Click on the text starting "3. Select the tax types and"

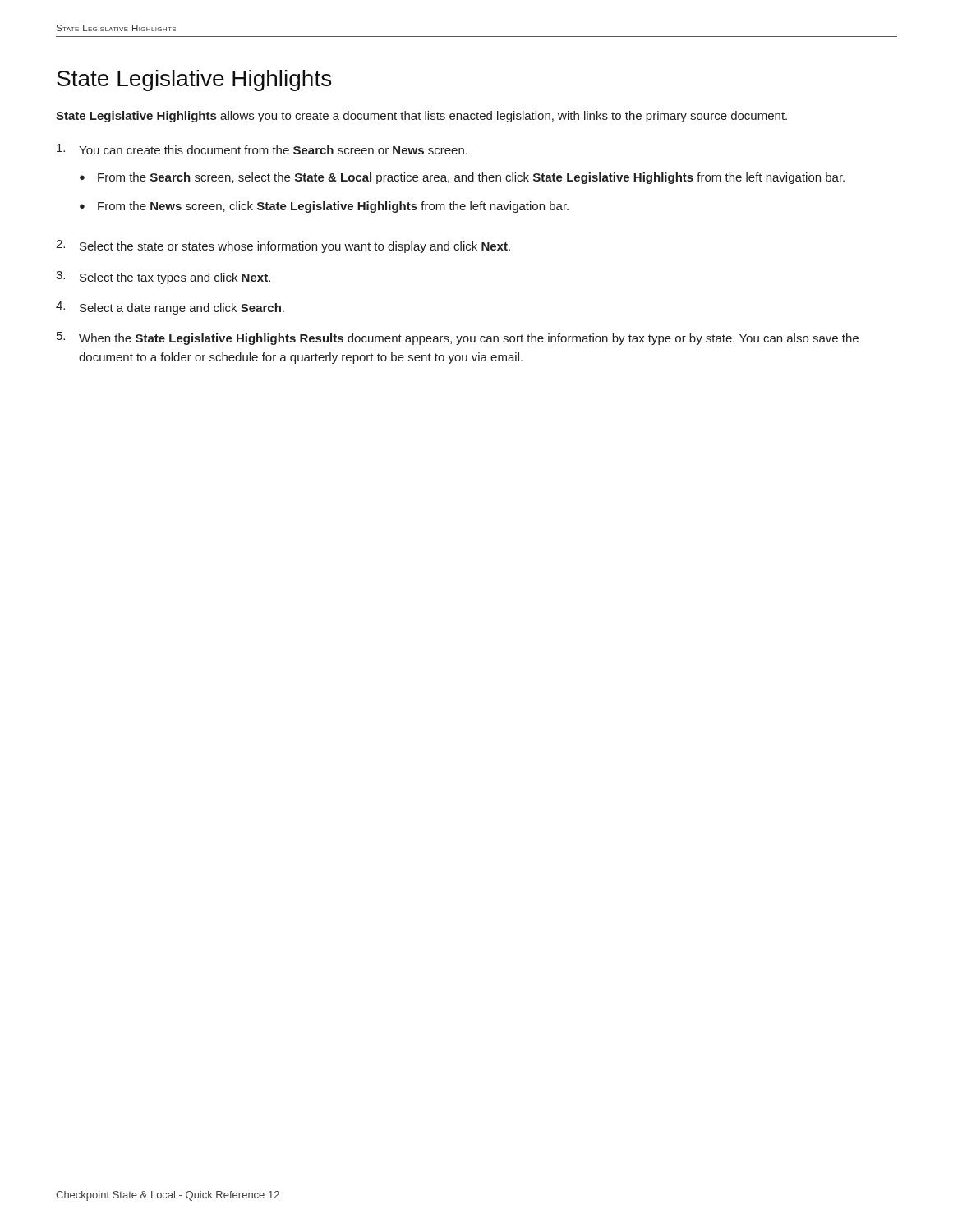164,277
